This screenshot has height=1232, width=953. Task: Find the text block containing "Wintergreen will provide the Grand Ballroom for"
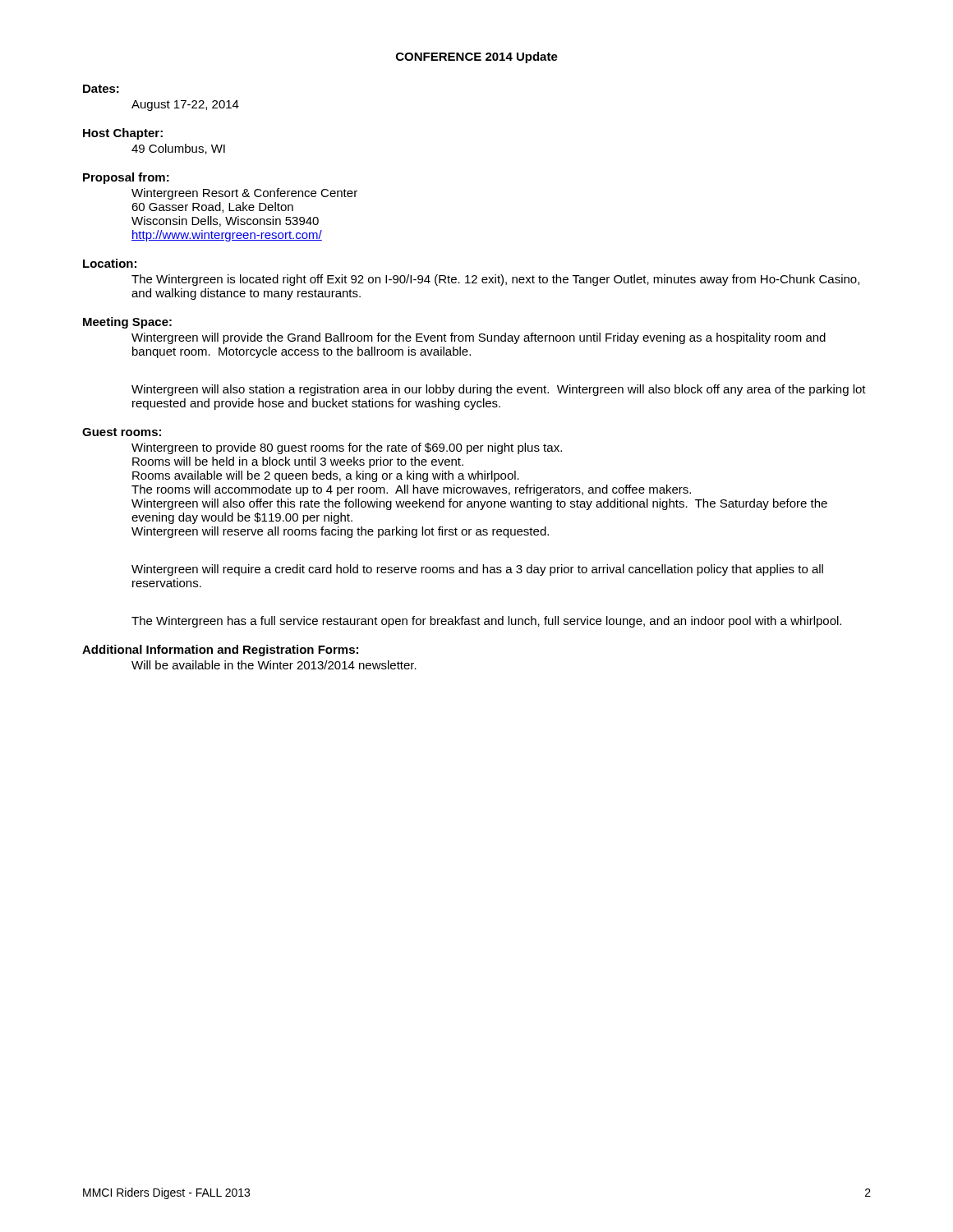coord(479,338)
